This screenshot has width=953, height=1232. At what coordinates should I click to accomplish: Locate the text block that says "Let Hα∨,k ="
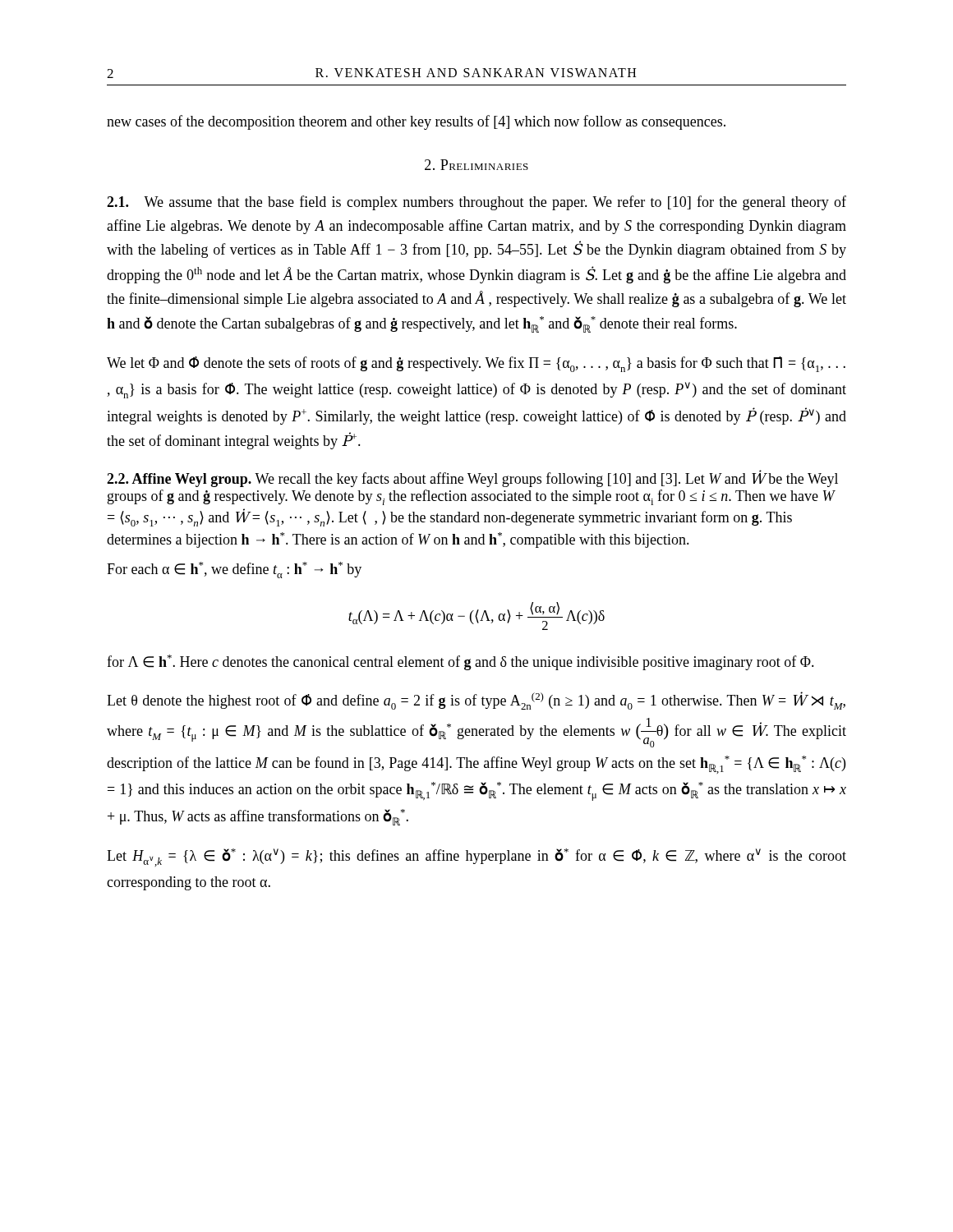click(476, 868)
